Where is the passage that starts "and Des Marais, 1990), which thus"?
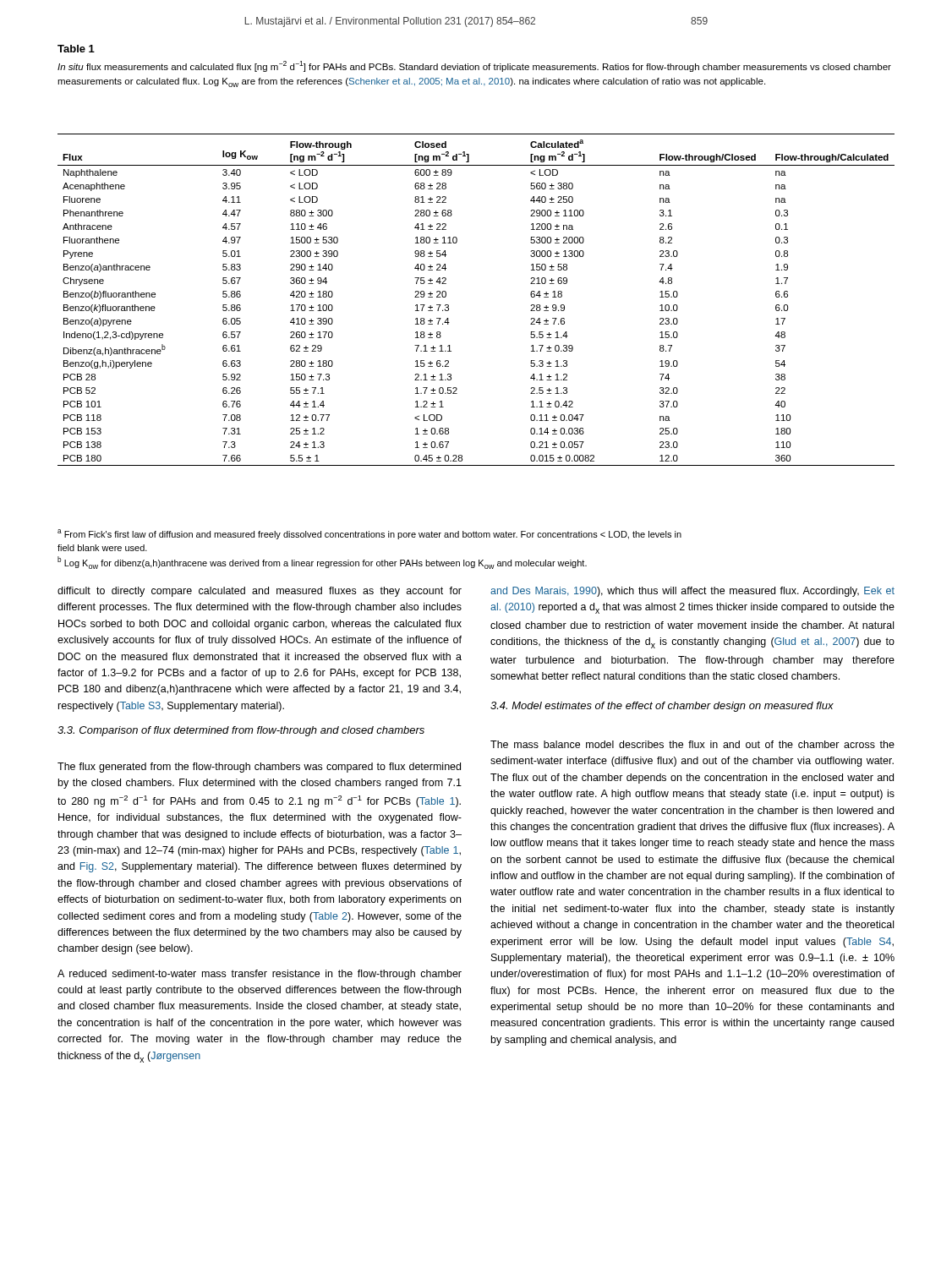The image size is (952, 1268). click(692, 634)
